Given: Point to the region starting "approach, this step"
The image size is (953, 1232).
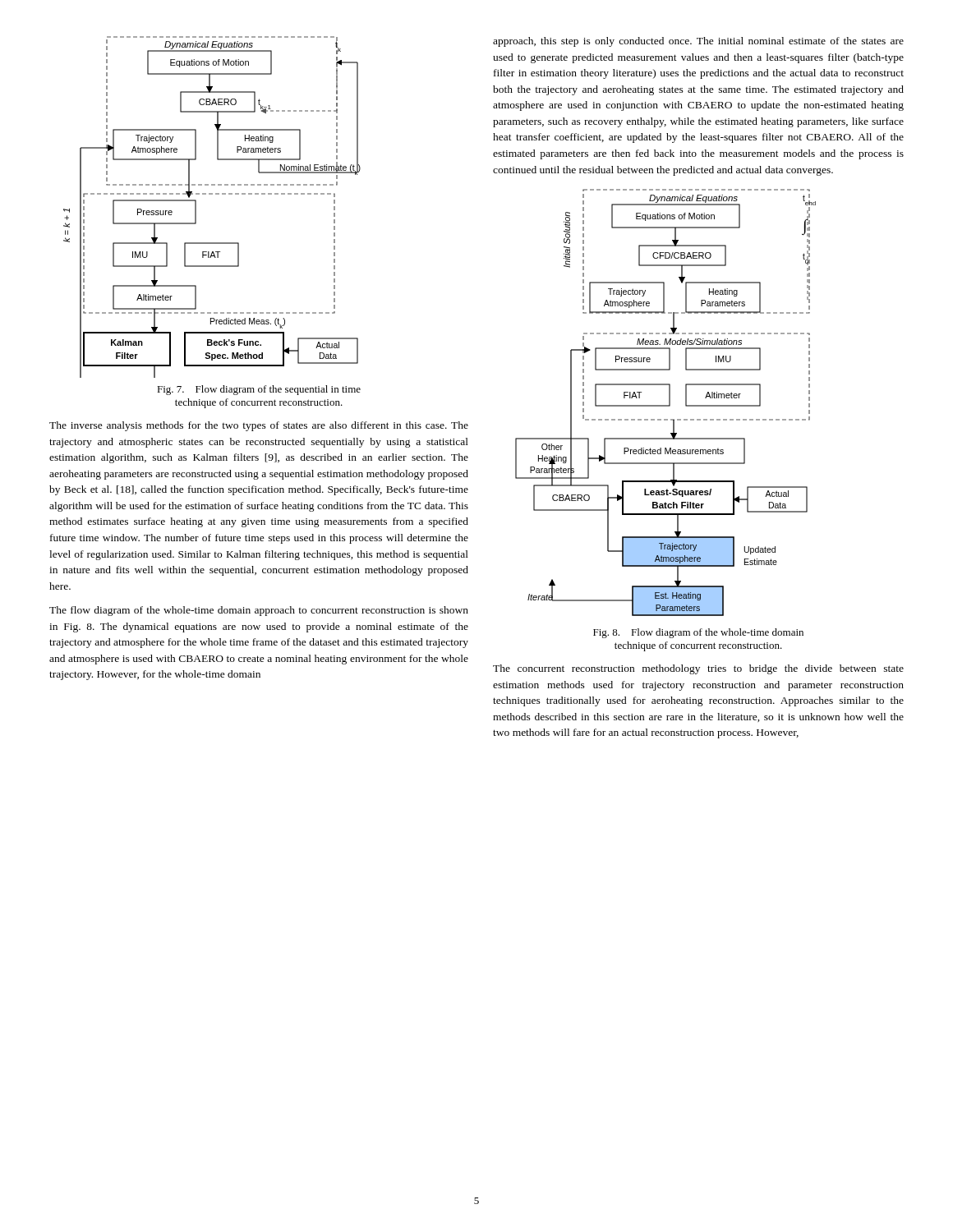Looking at the screenshot, I should [698, 105].
